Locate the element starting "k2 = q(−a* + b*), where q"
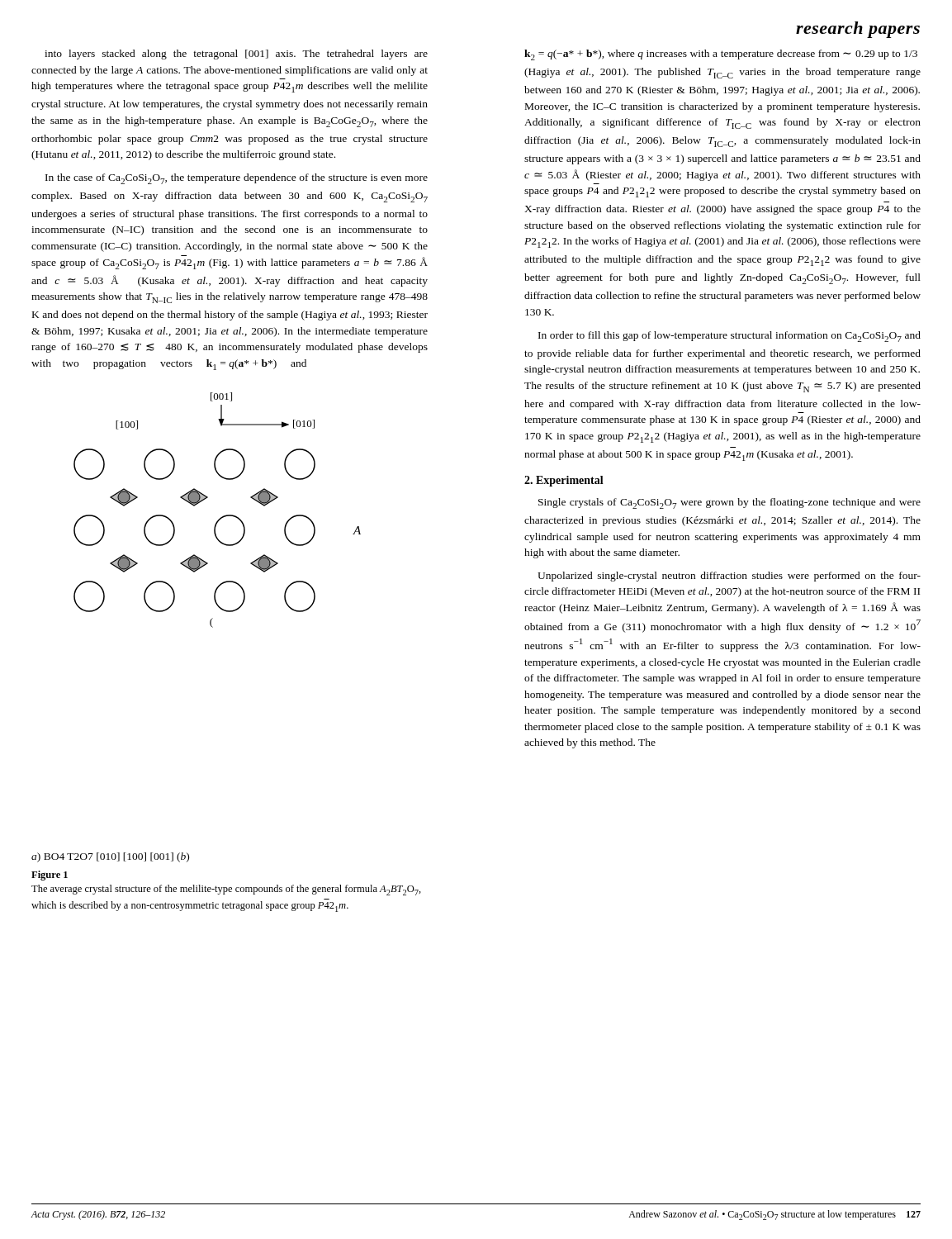Screen dimensions: 1239x952 click(x=722, y=255)
